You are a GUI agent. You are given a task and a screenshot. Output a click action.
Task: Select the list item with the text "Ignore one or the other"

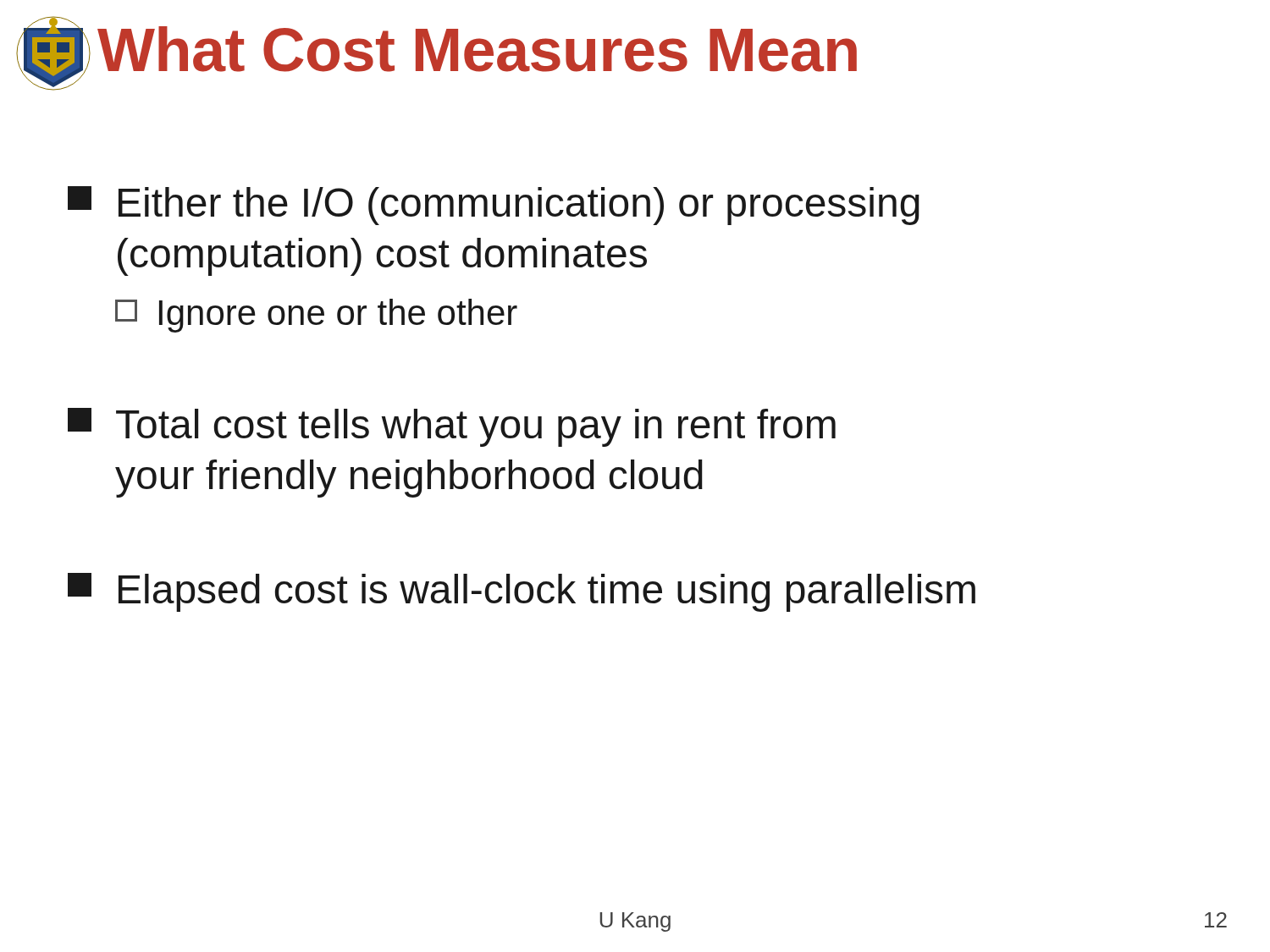tap(316, 313)
